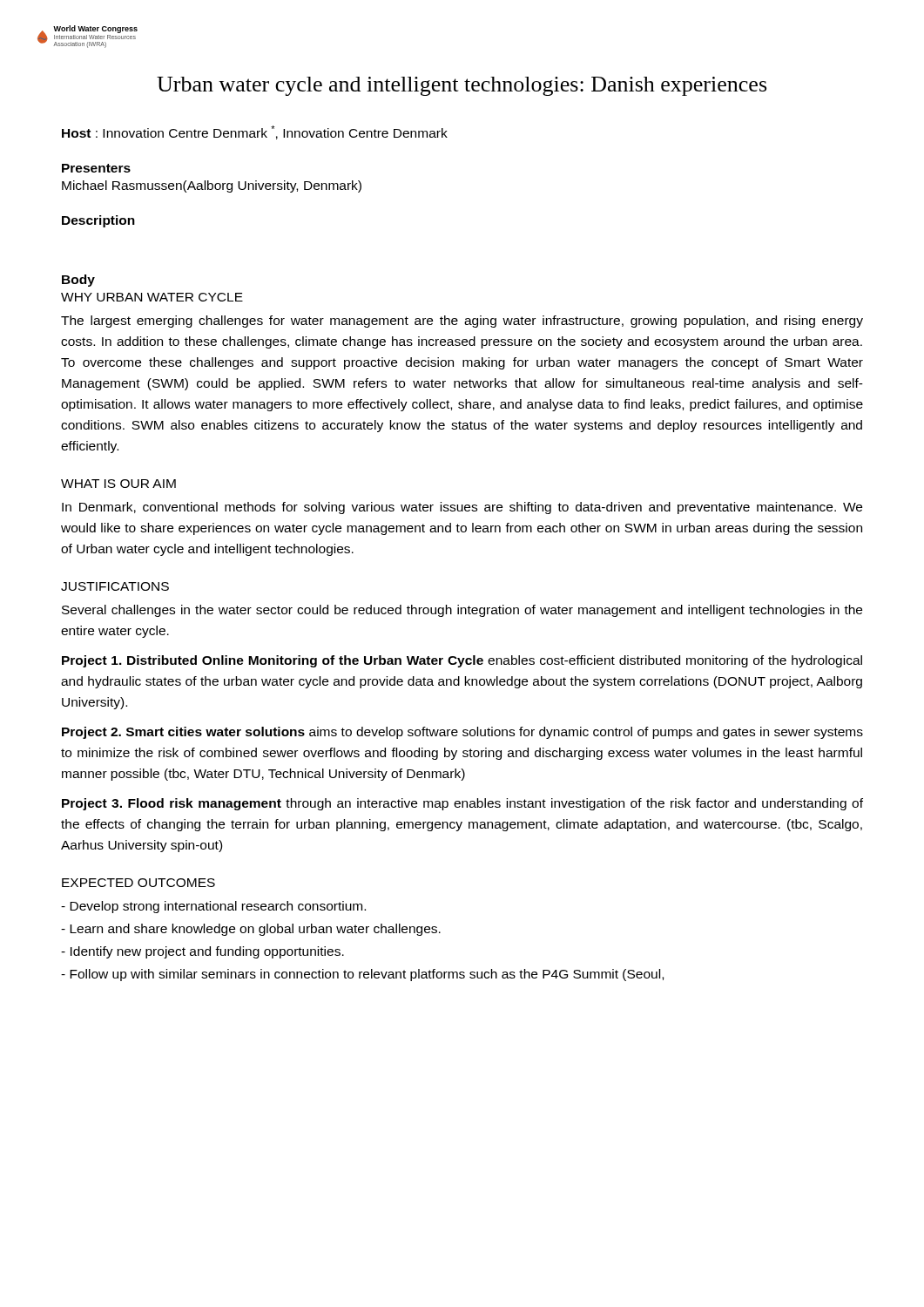Select the text block with the text "The largest emerging challenges for water"
Image resolution: width=924 pixels, height=1307 pixels.
point(462,383)
